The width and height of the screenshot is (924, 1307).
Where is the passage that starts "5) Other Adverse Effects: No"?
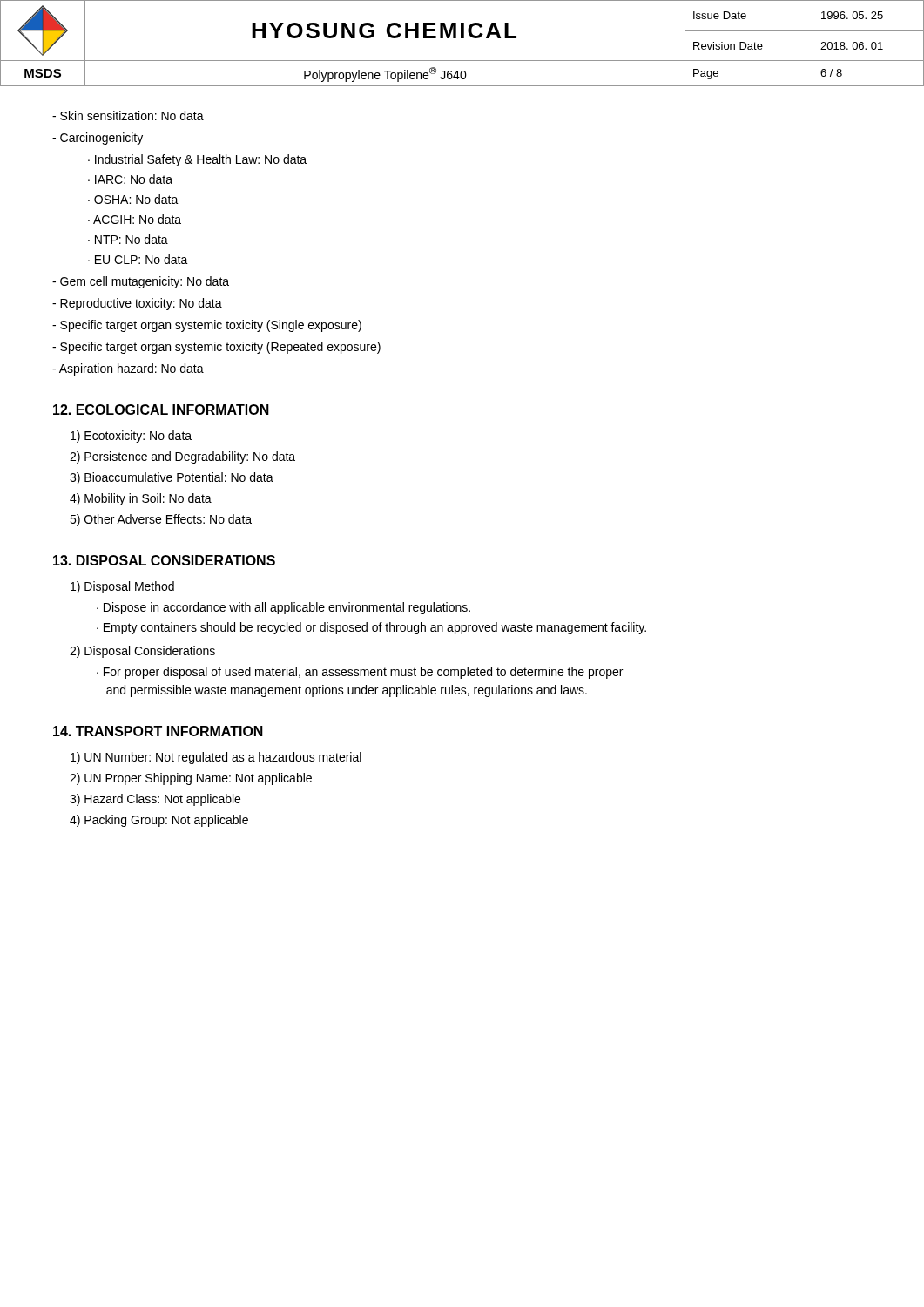161,519
